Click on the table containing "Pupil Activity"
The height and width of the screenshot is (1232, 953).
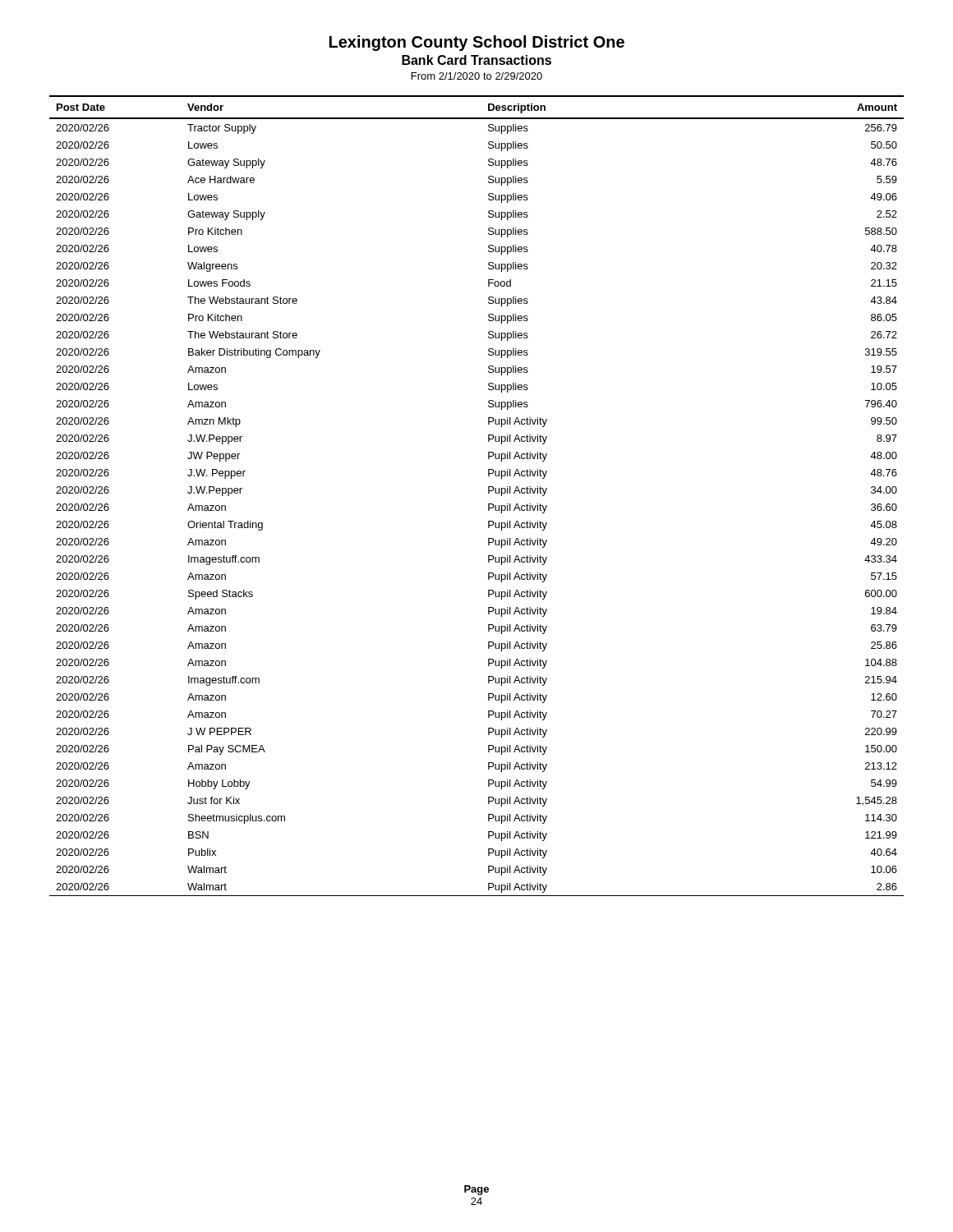pyautogui.click(x=476, y=496)
